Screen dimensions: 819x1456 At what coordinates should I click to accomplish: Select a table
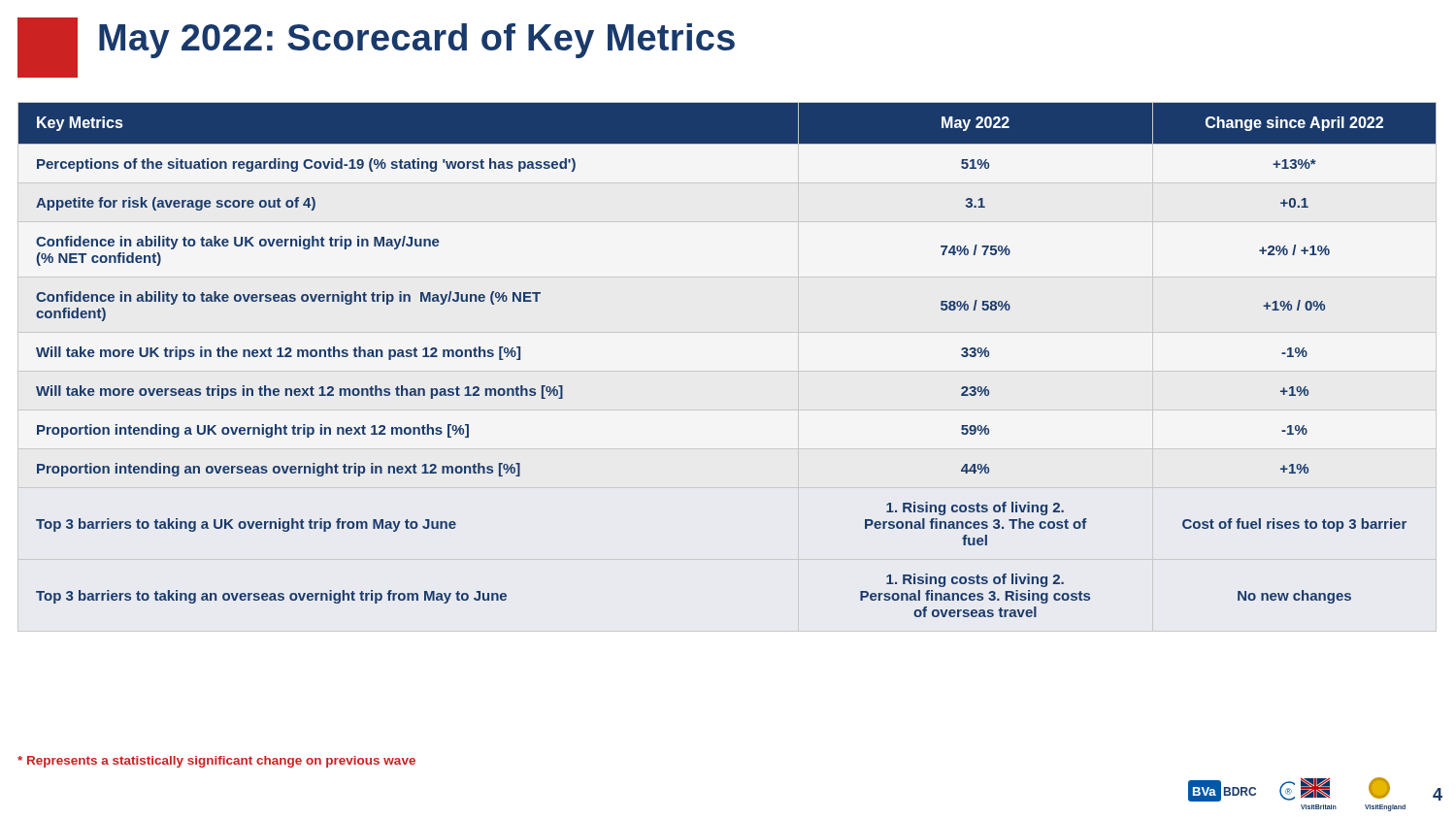pyautogui.click(x=727, y=367)
